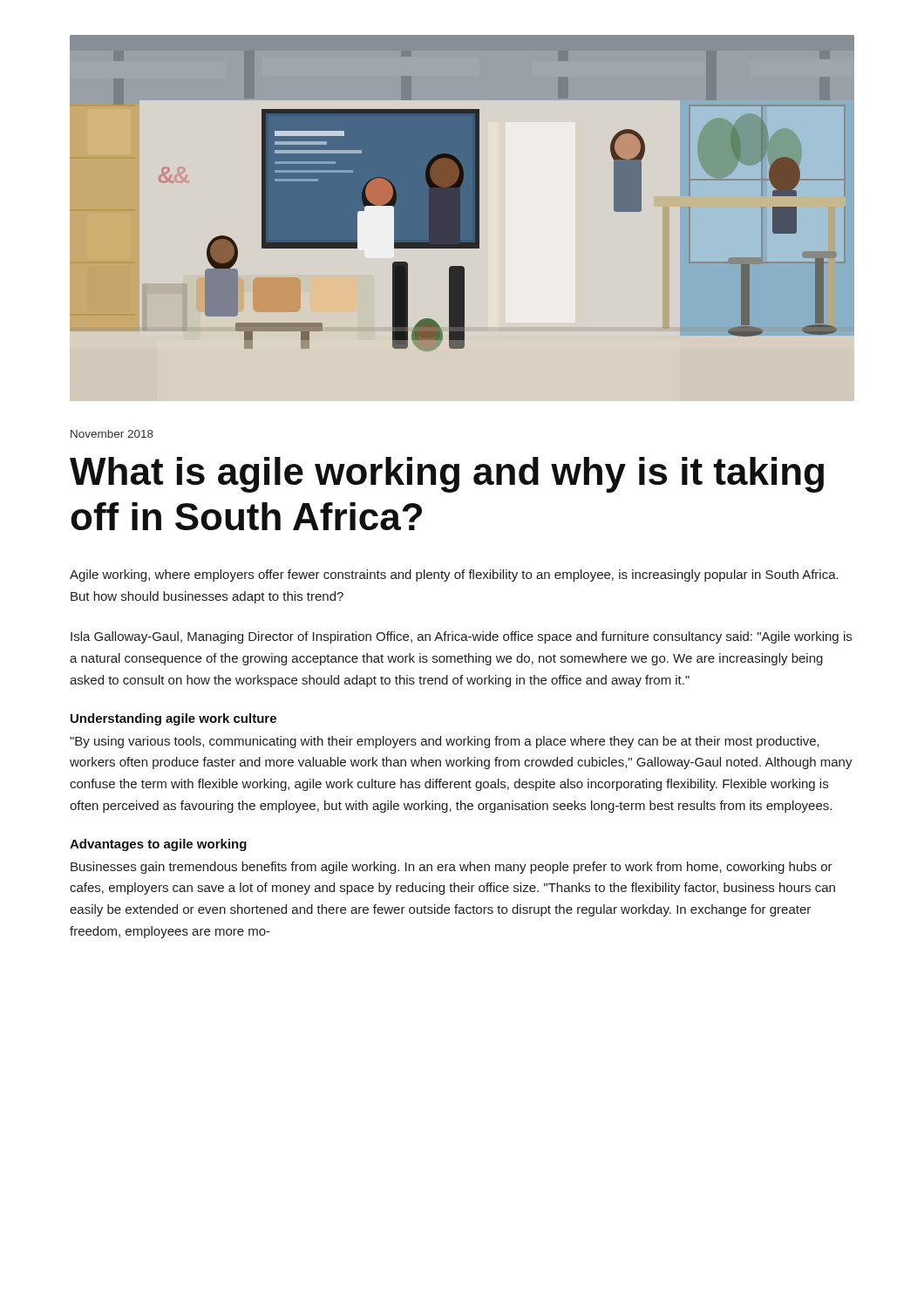This screenshot has width=924, height=1308.
Task: Select the photo
Action: tap(462, 218)
